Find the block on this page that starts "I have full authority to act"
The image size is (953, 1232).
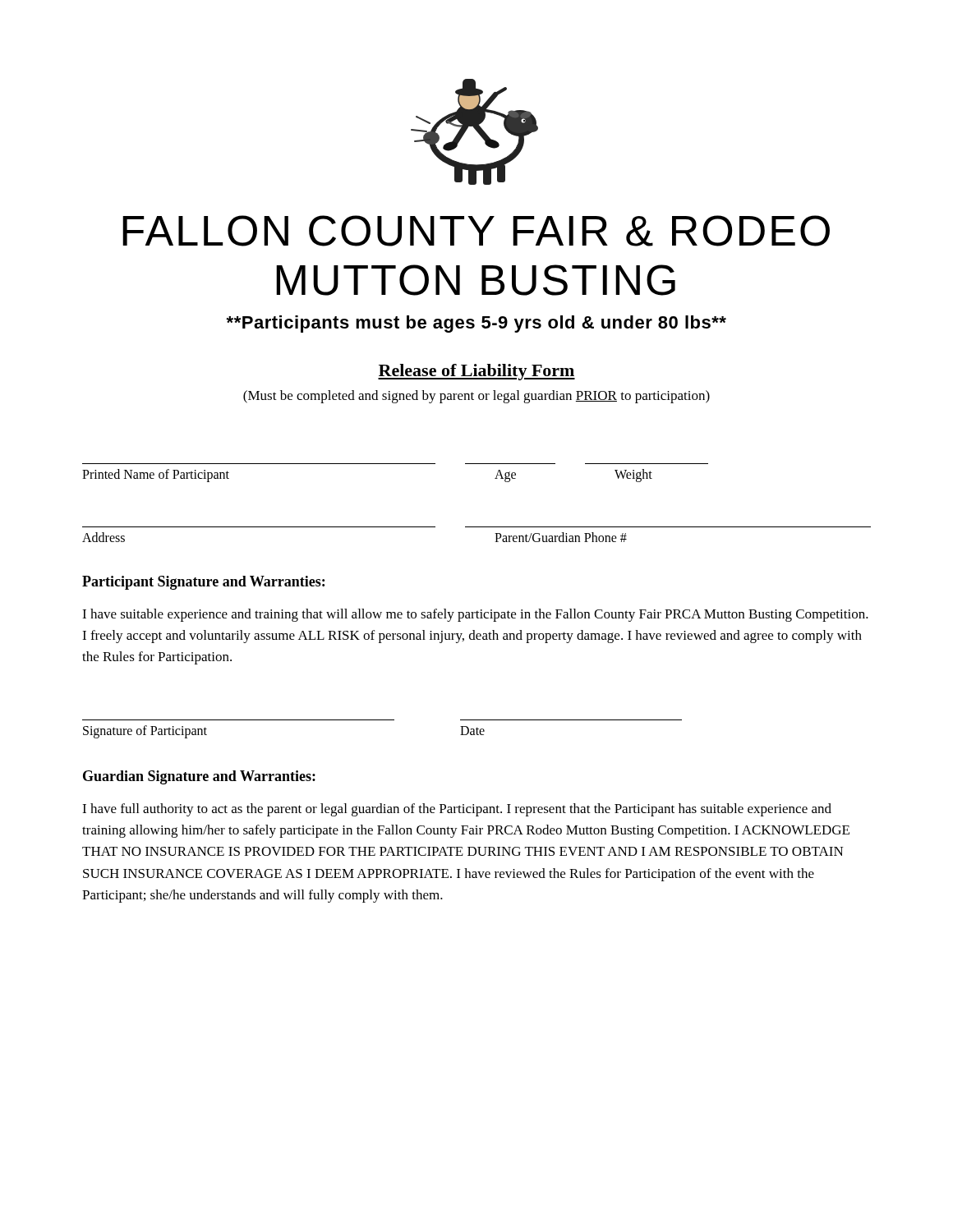pos(466,852)
